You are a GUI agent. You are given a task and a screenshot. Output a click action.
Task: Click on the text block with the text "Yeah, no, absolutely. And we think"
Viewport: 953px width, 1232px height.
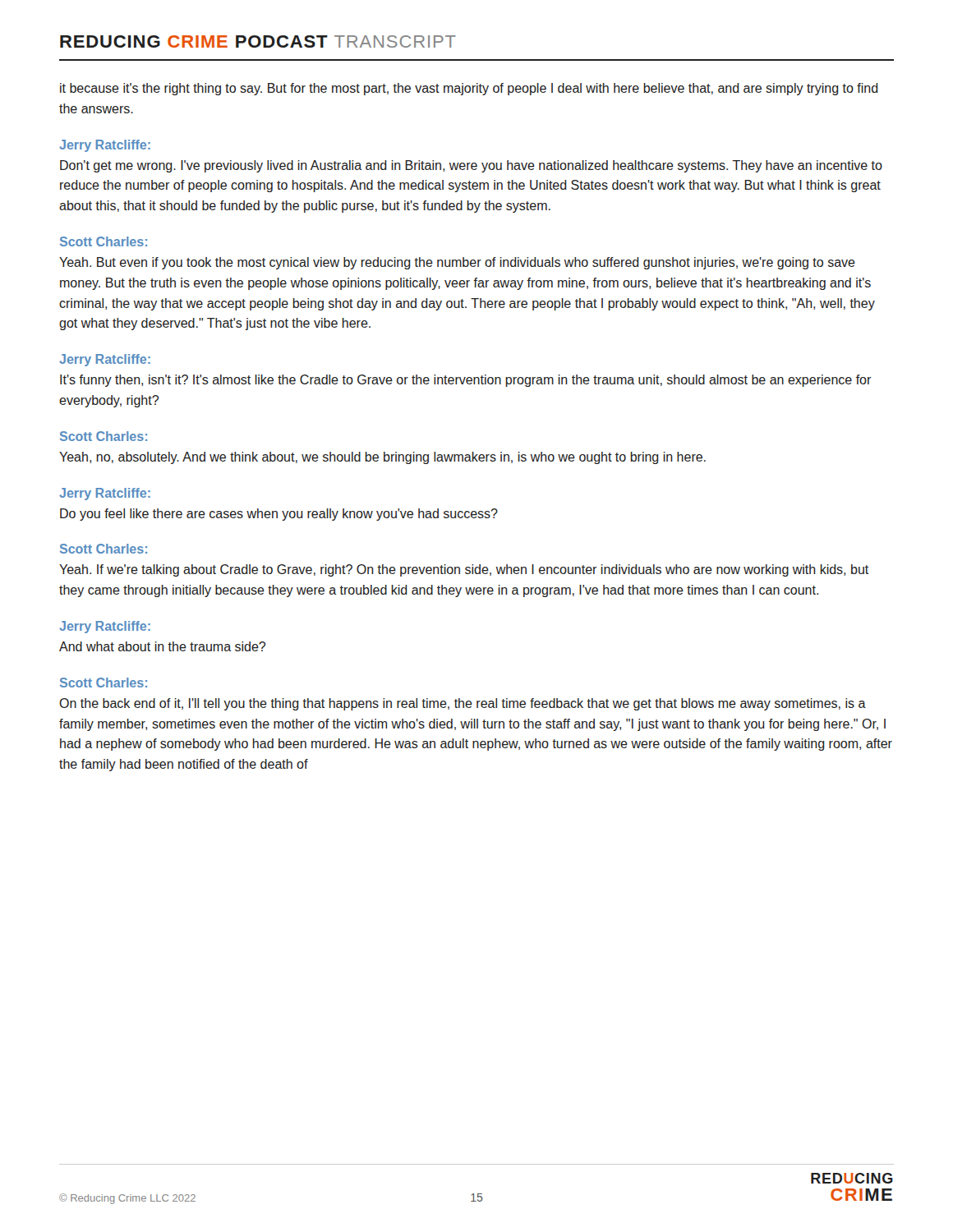click(x=383, y=457)
